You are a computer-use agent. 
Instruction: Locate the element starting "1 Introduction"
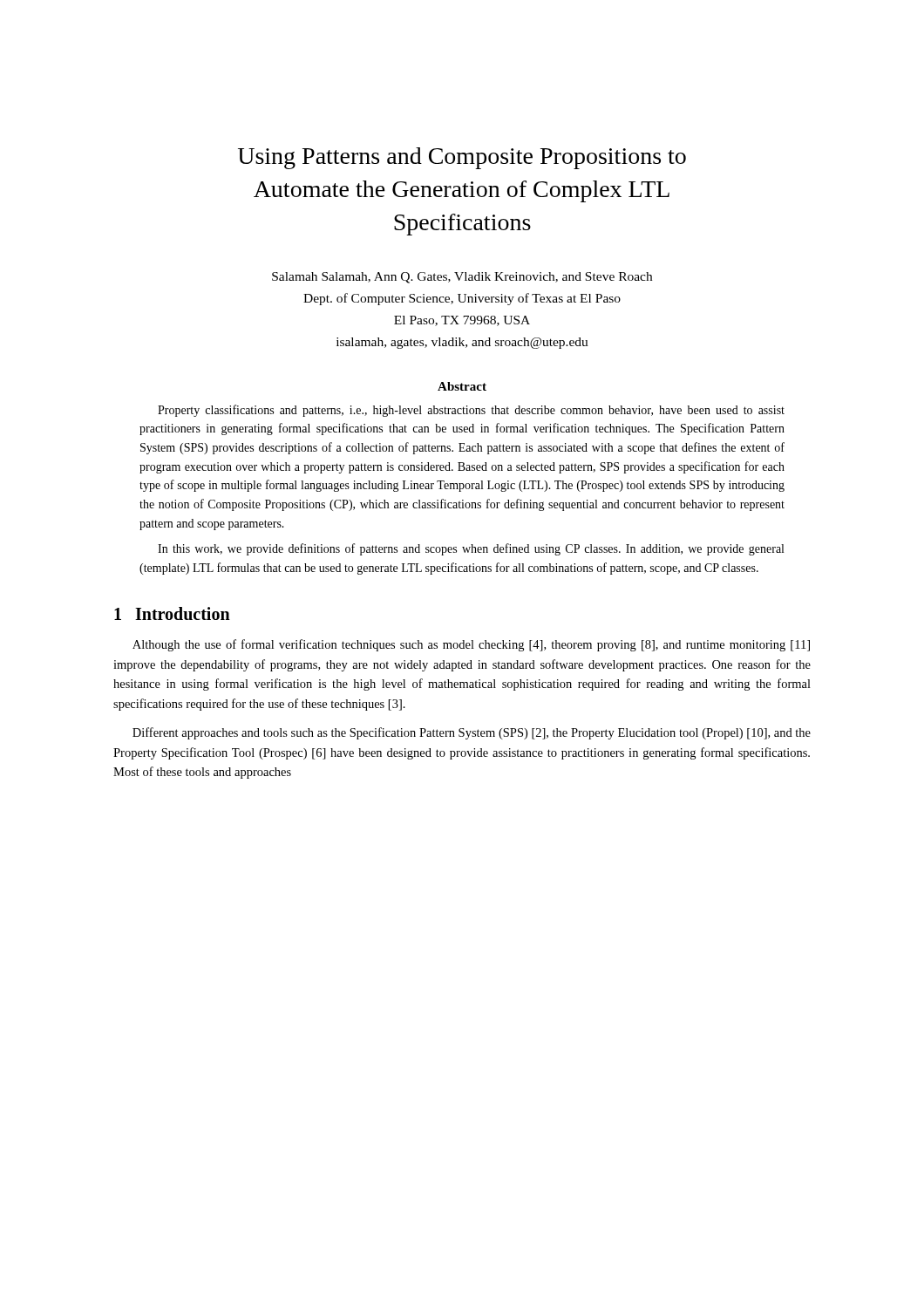(x=171, y=614)
